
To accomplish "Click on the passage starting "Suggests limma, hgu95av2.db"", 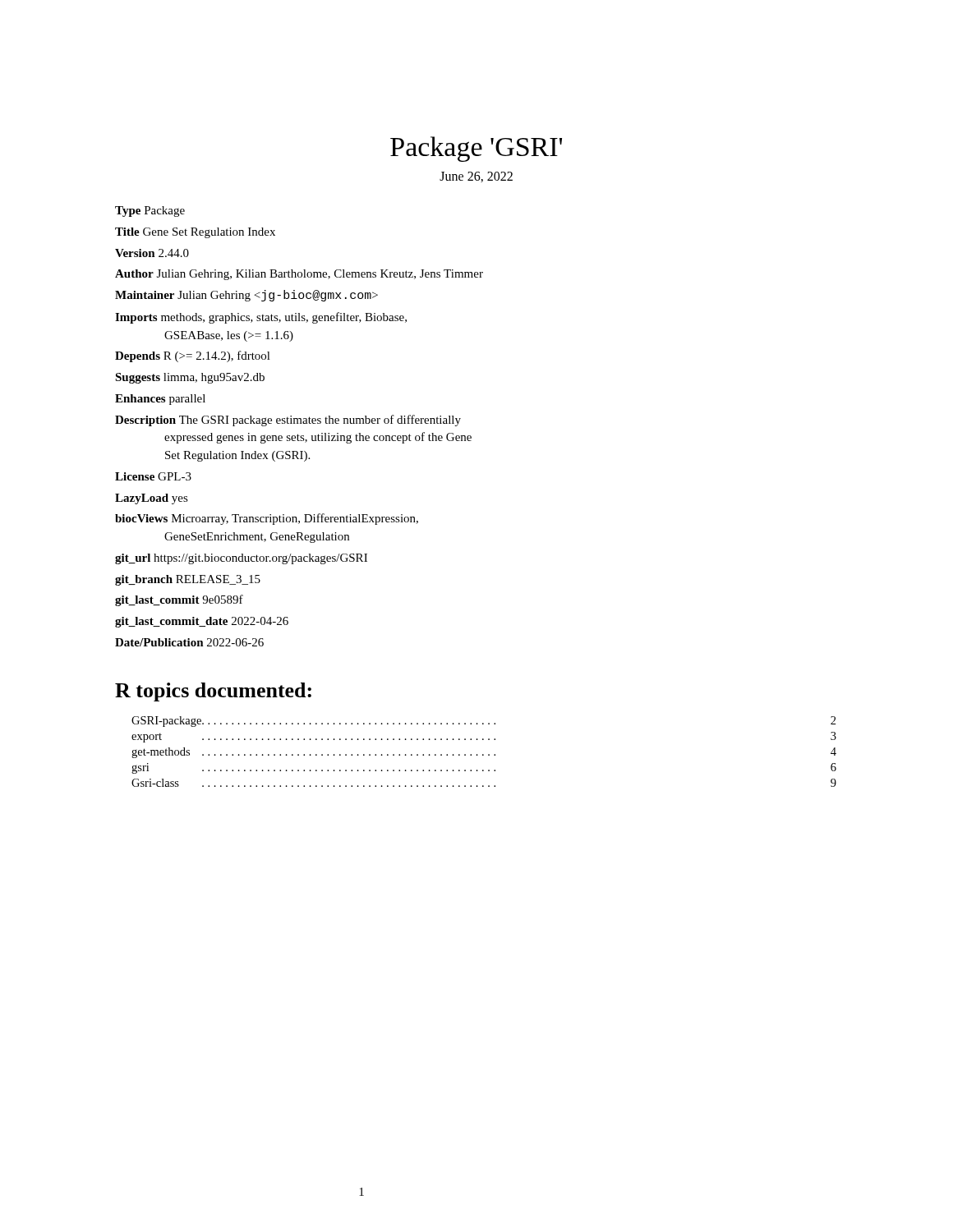I will [190, 377].
